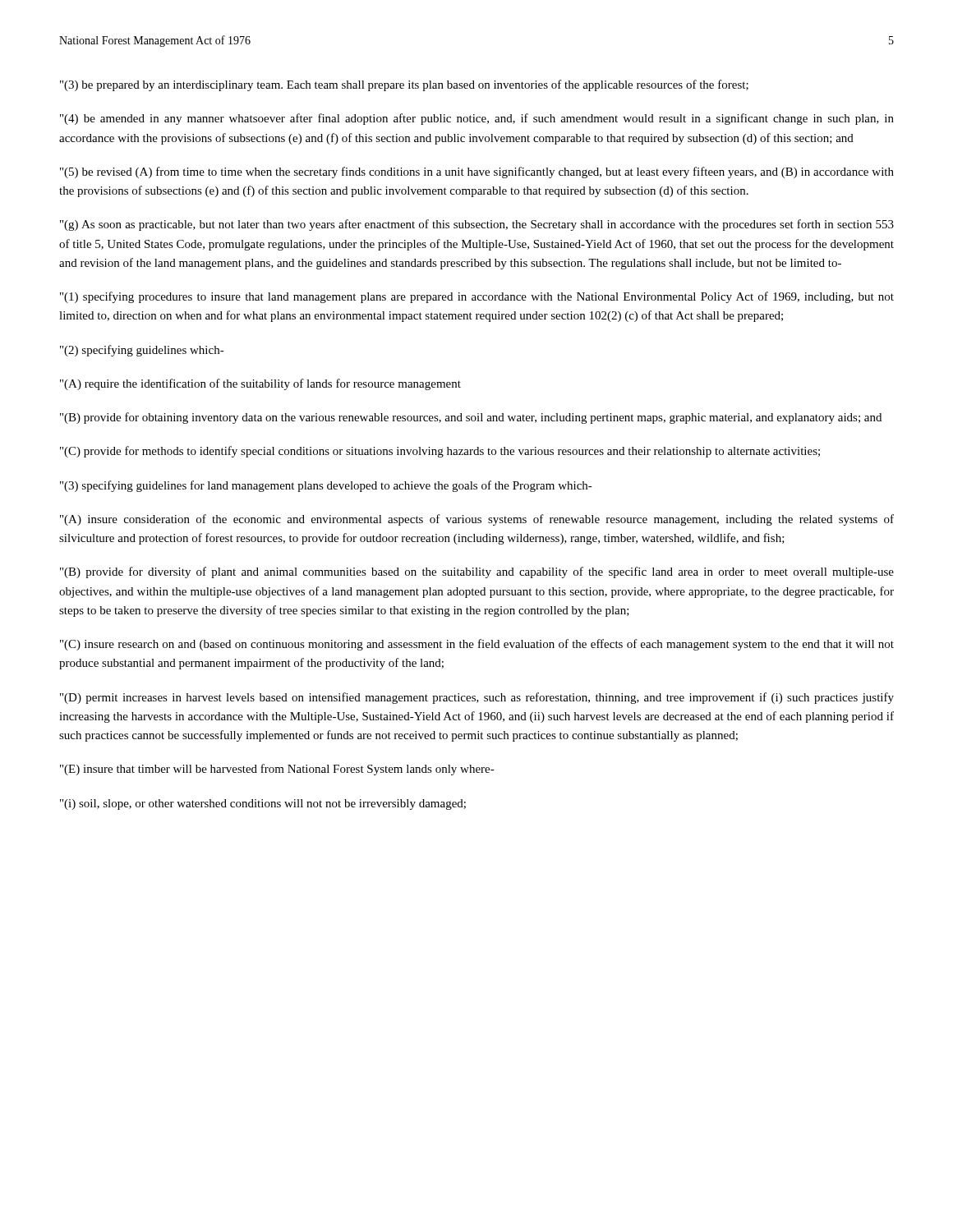Locate the text block that reads ""(D) permit increases in harvest levels"
The image size is (953, 1232).
pyautogui.click(x=476, y=716)
